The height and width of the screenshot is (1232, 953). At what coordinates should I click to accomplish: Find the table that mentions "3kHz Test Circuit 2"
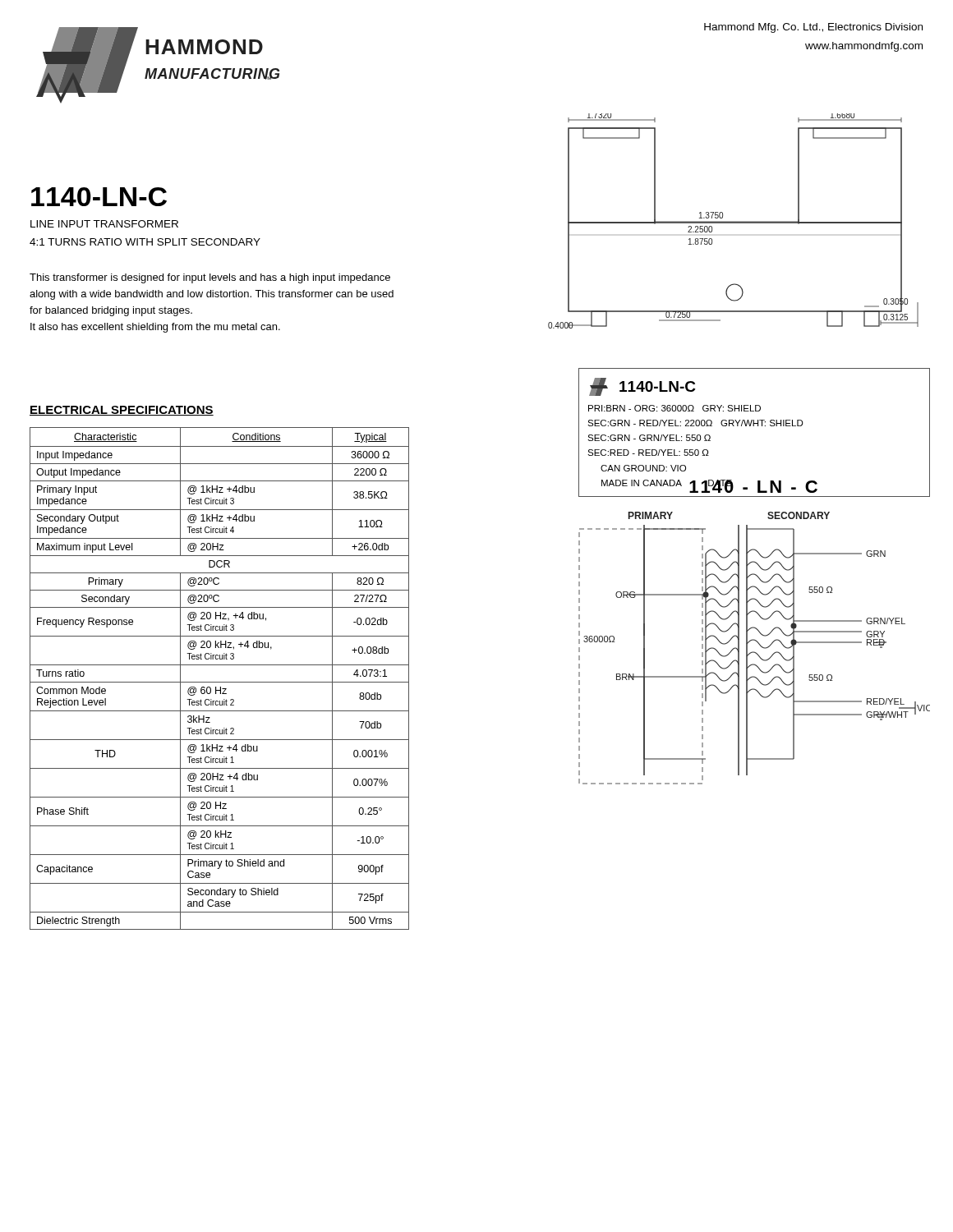click(219, 678)
